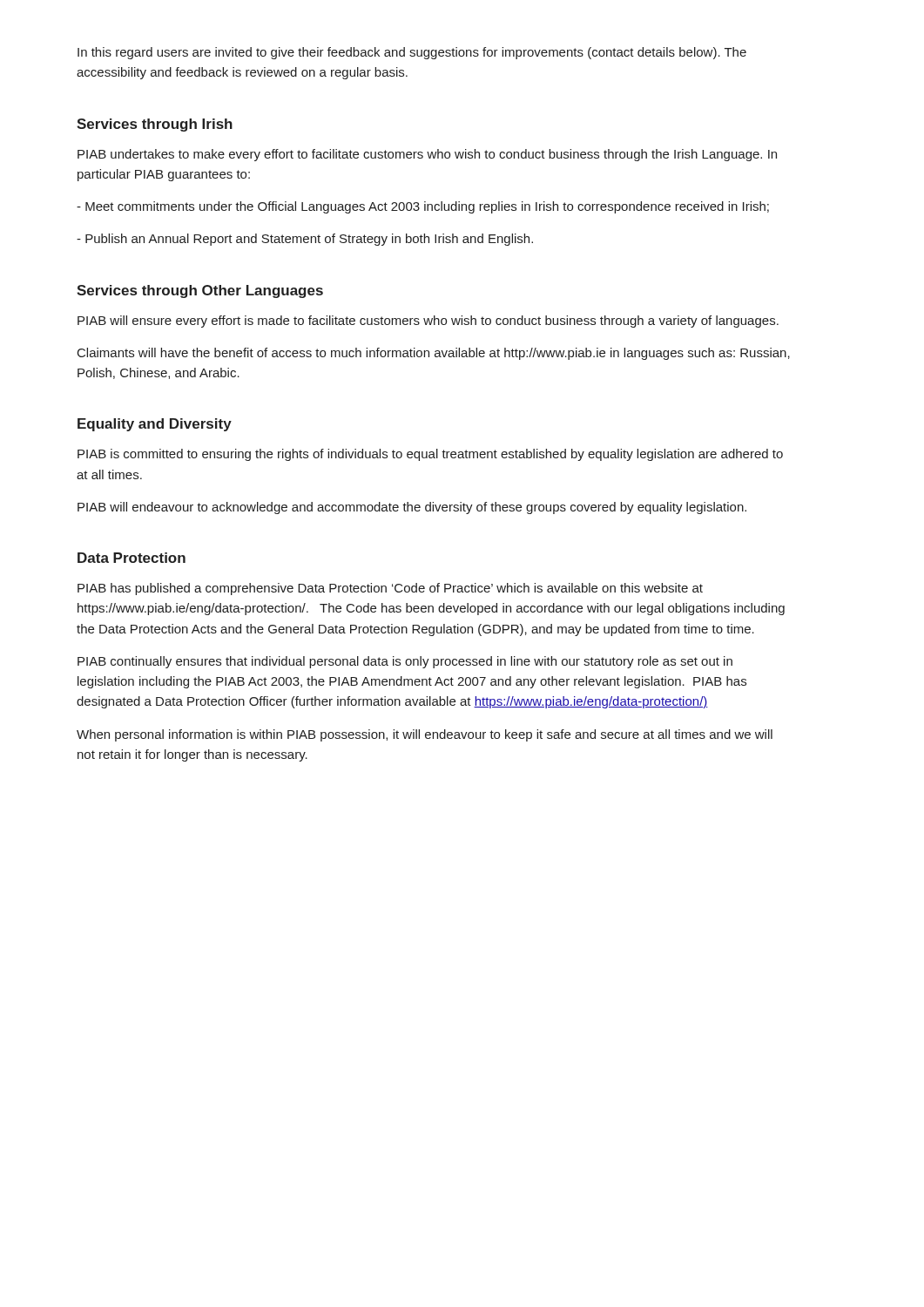Locate the section header containing "Data Protection"

(131, 558)
